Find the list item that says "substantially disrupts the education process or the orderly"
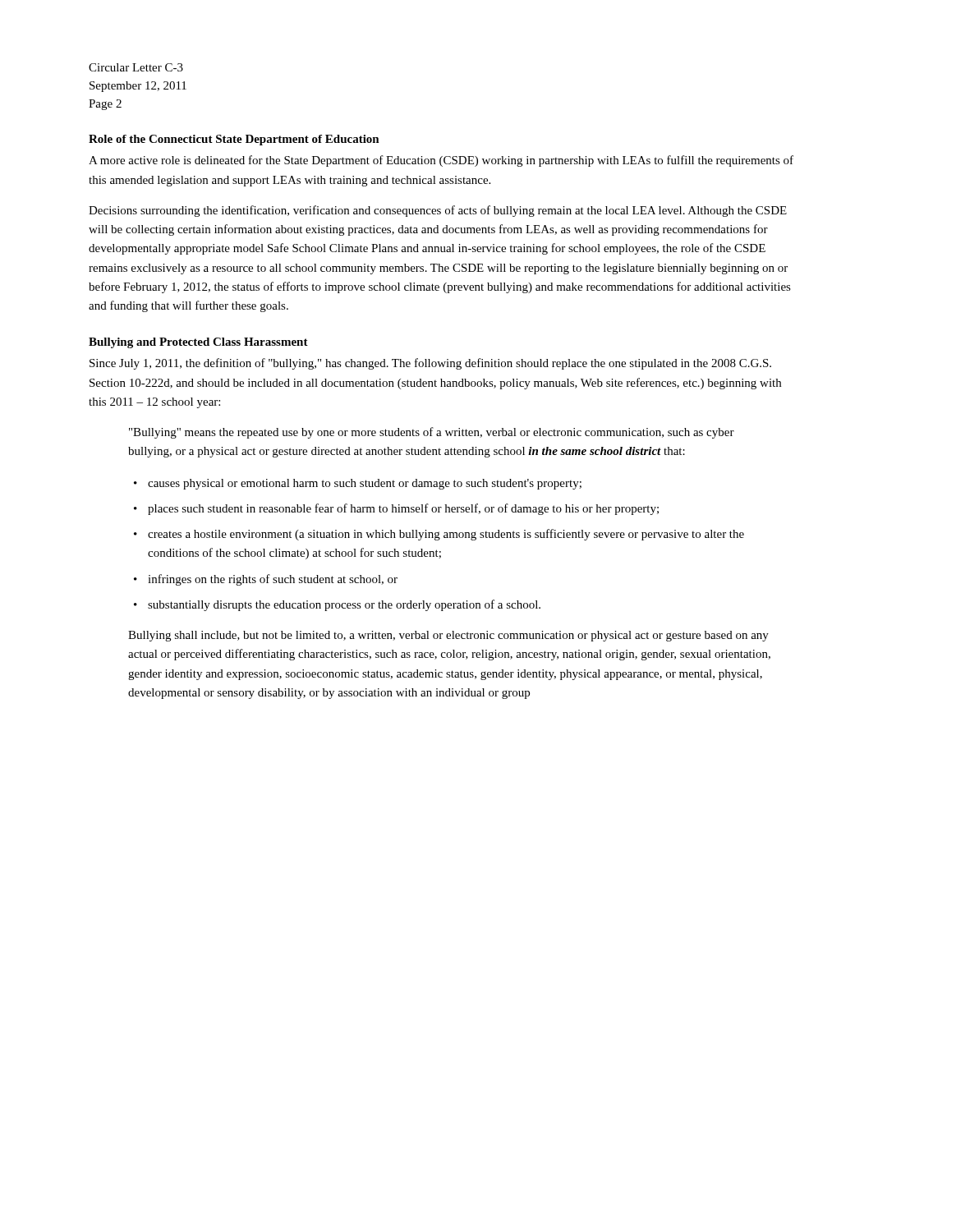The image size is (956, 1232). click(345, 604)
